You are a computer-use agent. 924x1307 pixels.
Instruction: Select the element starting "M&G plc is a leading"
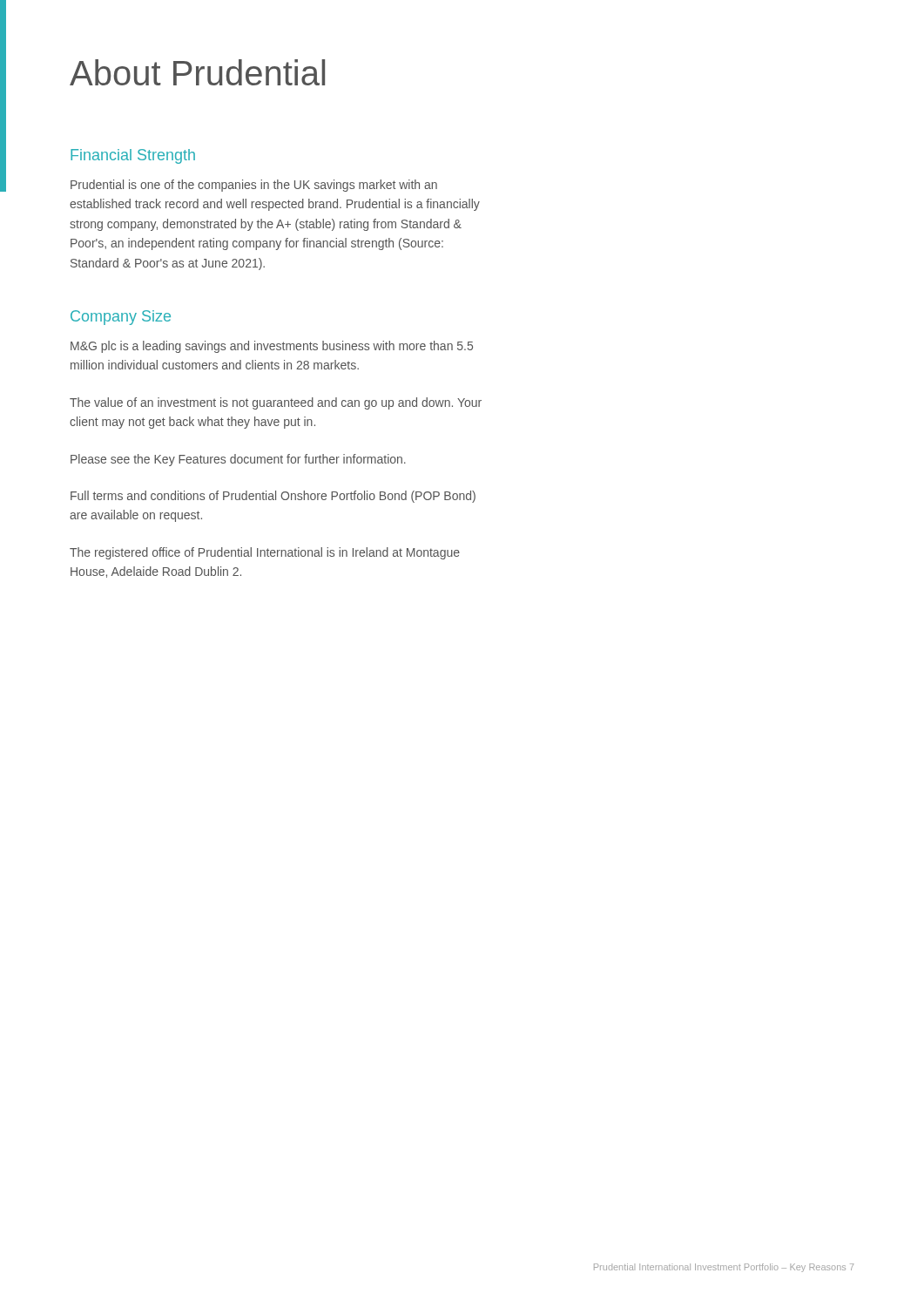click(279, 356)
